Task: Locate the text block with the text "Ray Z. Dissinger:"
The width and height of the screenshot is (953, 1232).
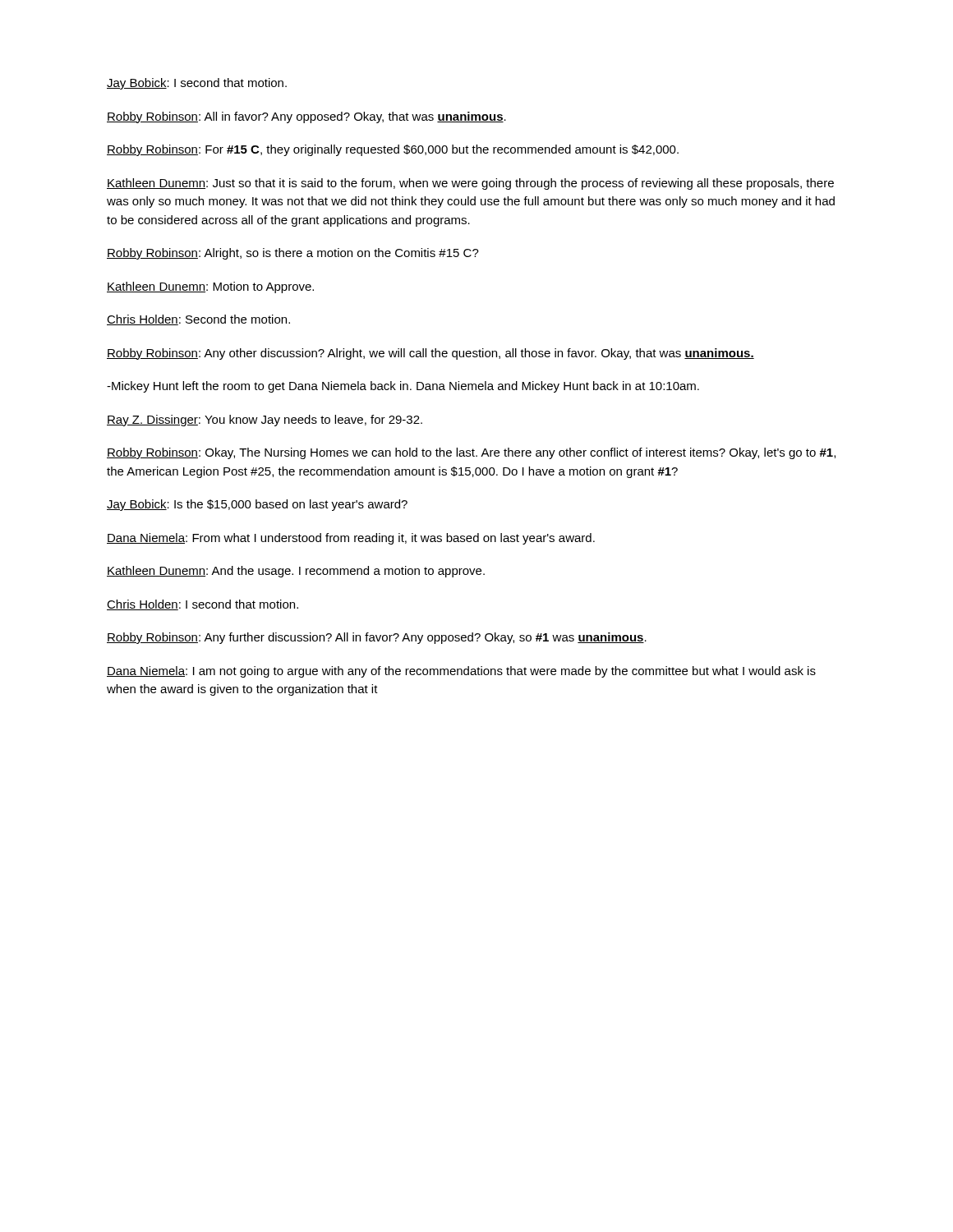Action: click(265, 419)
